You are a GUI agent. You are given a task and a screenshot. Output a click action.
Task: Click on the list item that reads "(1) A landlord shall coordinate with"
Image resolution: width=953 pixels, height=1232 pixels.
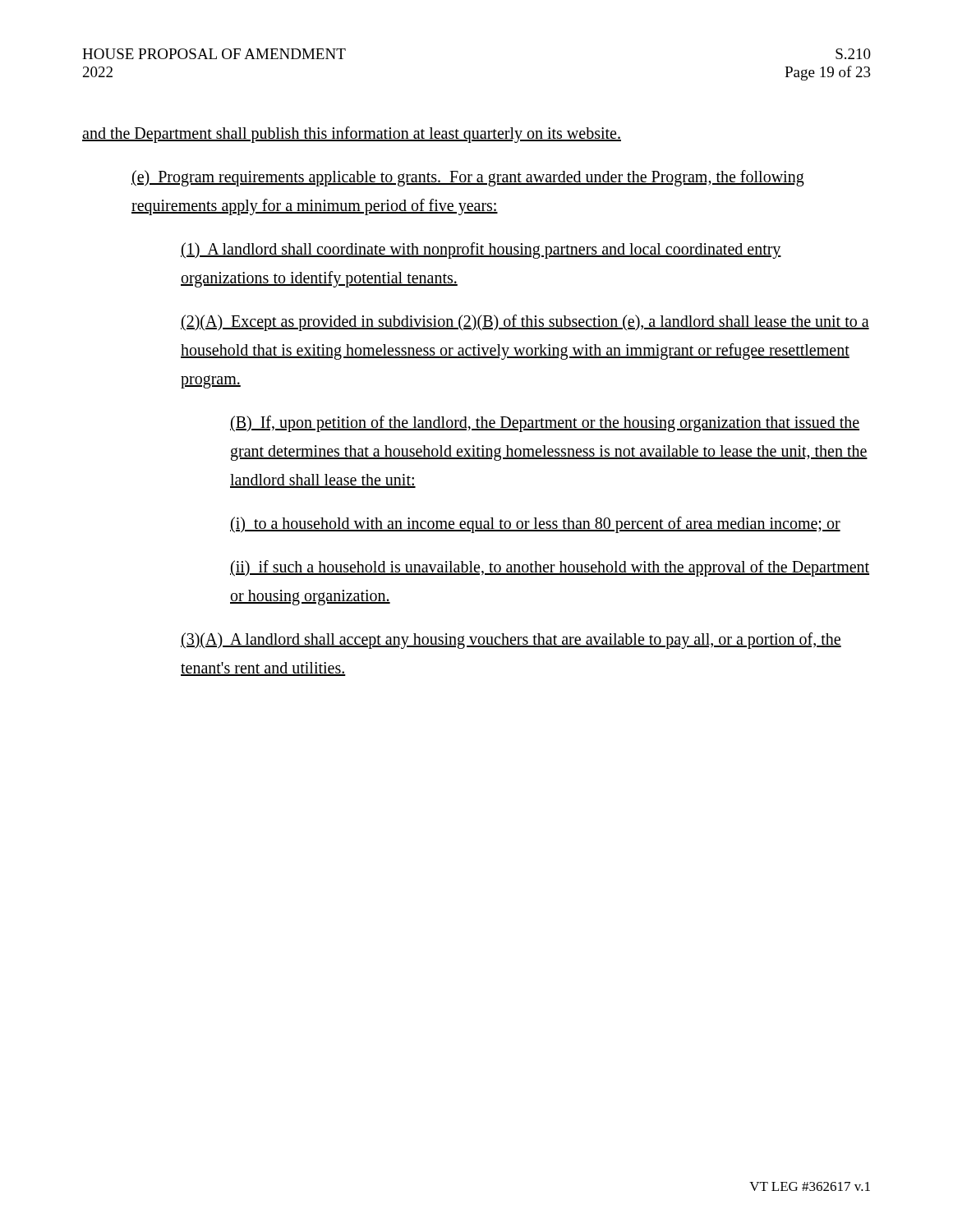point(481,263)
